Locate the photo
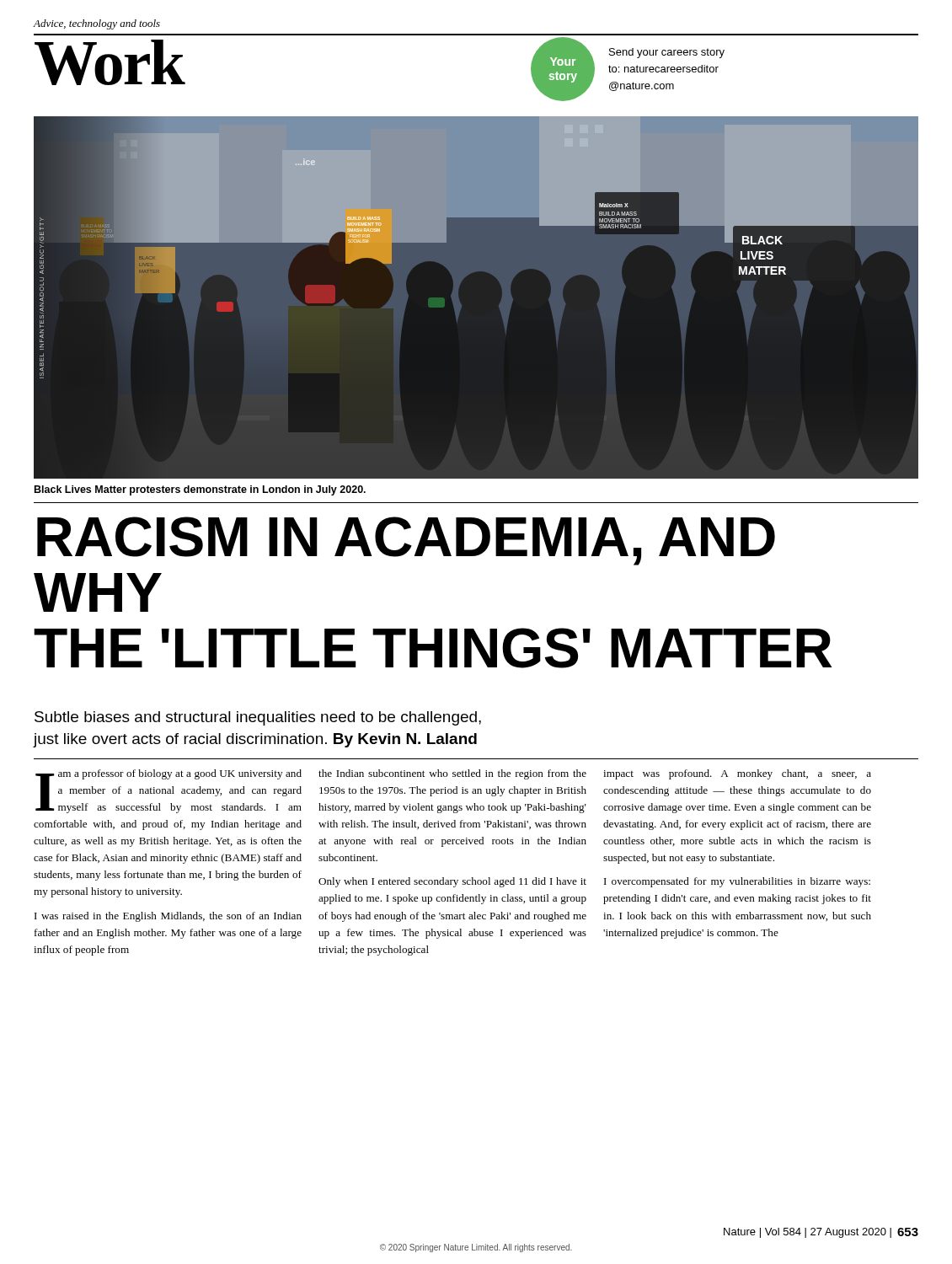The height and width of the screenshot is (1264, 952). (x=476, y=297)
